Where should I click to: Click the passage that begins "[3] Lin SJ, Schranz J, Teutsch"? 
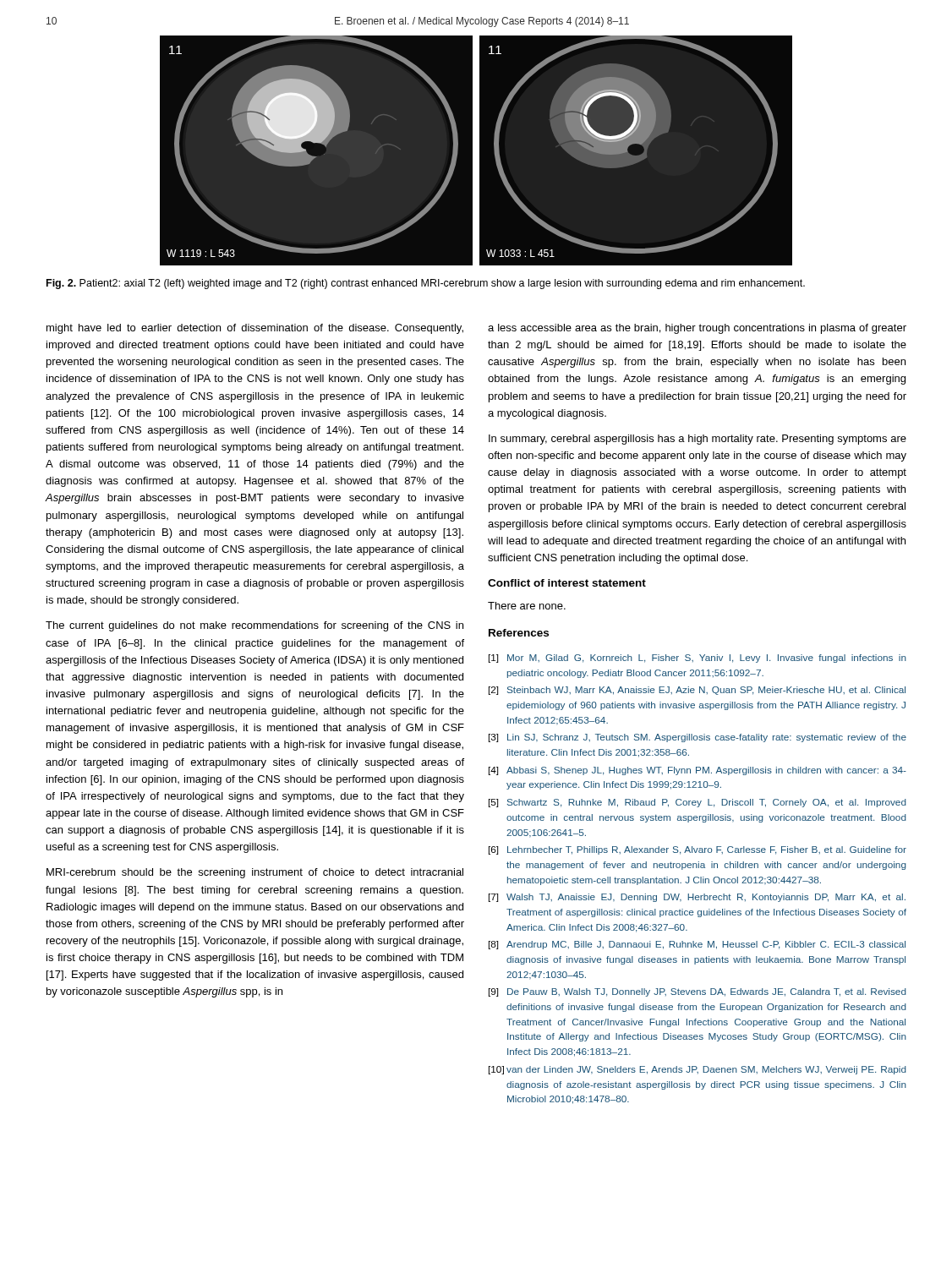point(697,746)
